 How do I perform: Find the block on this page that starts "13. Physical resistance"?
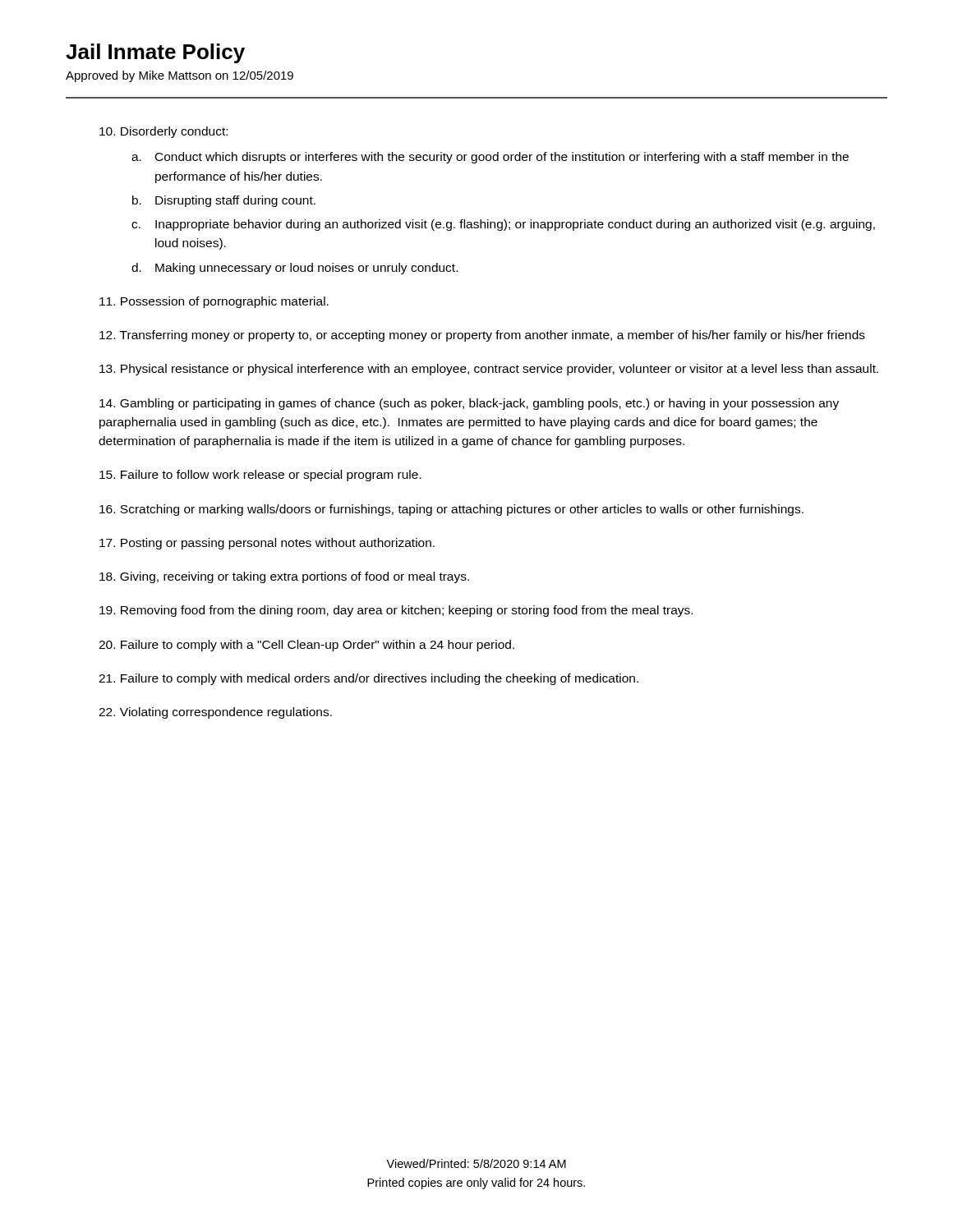tap(489, 369)
